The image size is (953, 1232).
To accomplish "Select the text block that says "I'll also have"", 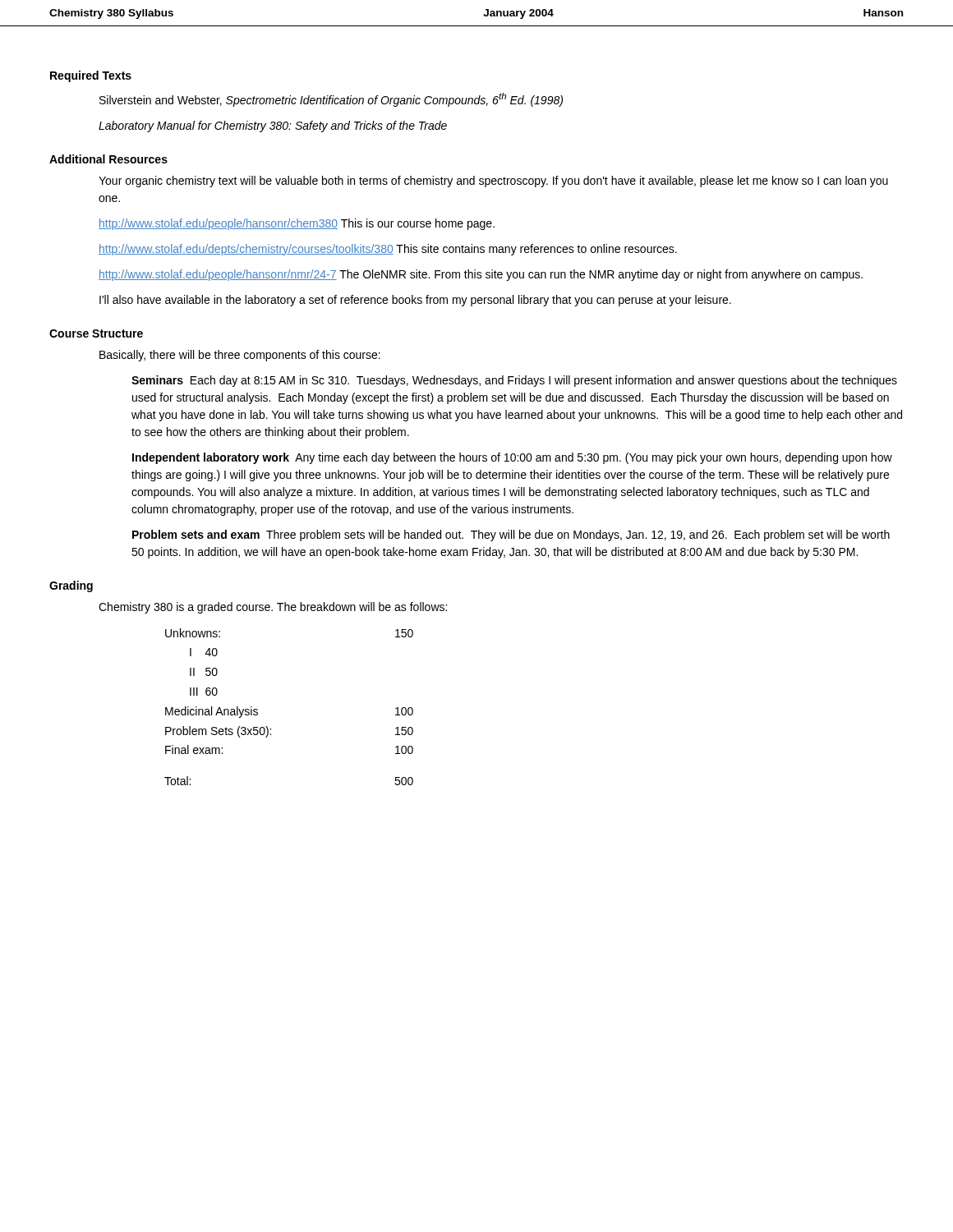I will [x=415, y=299].
